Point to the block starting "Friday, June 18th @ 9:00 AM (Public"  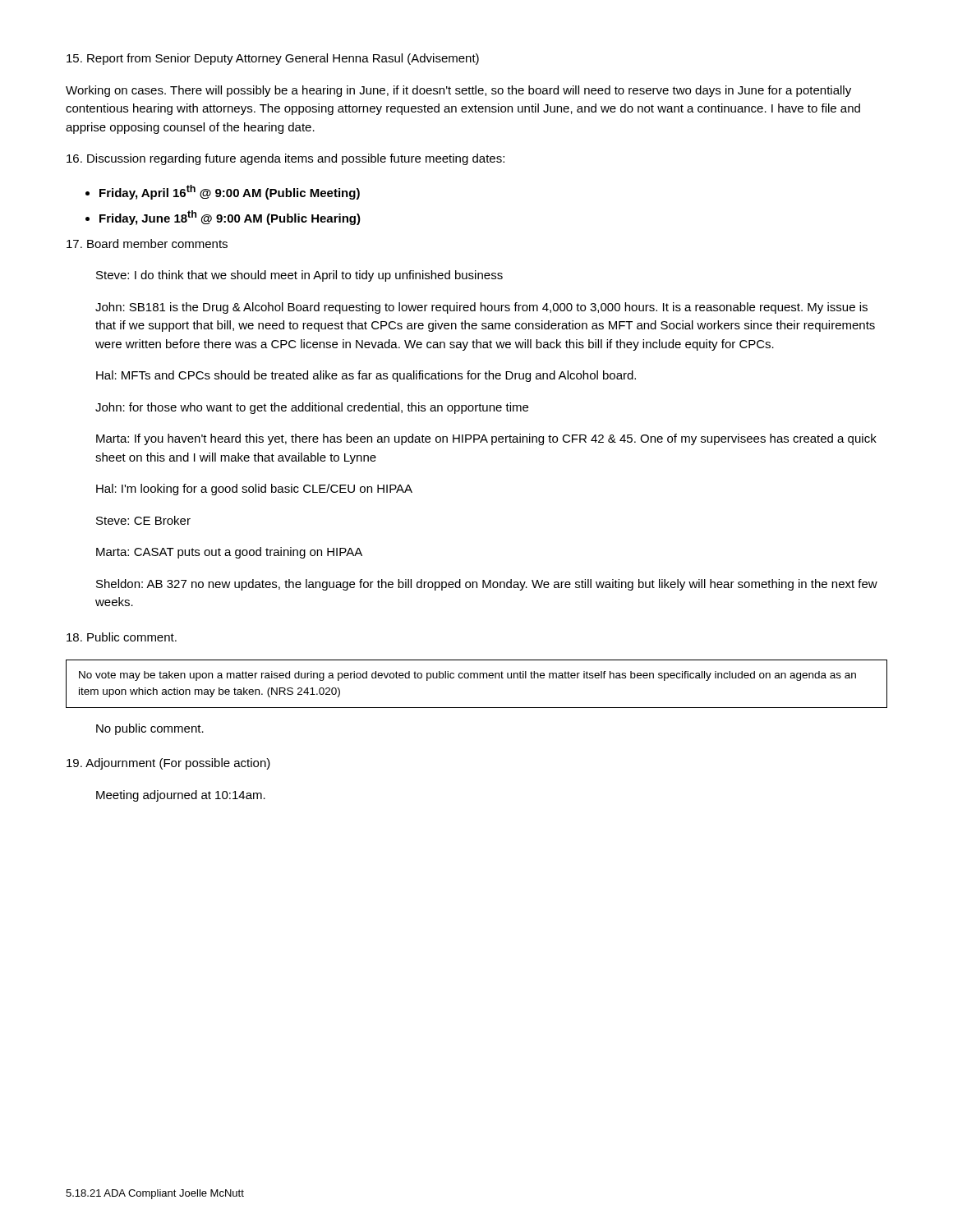point(230,217)
